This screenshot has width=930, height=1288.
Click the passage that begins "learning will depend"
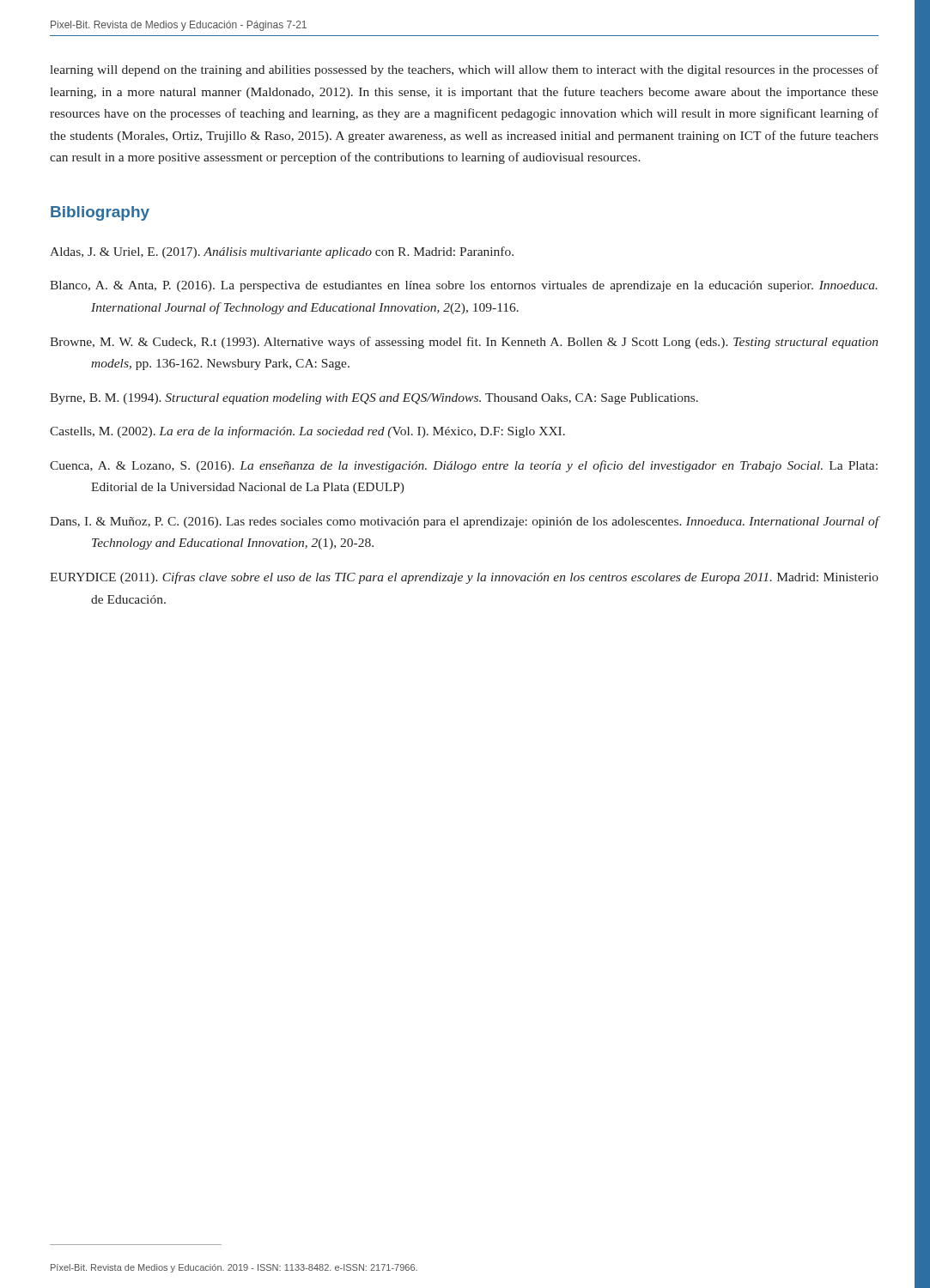464,113
